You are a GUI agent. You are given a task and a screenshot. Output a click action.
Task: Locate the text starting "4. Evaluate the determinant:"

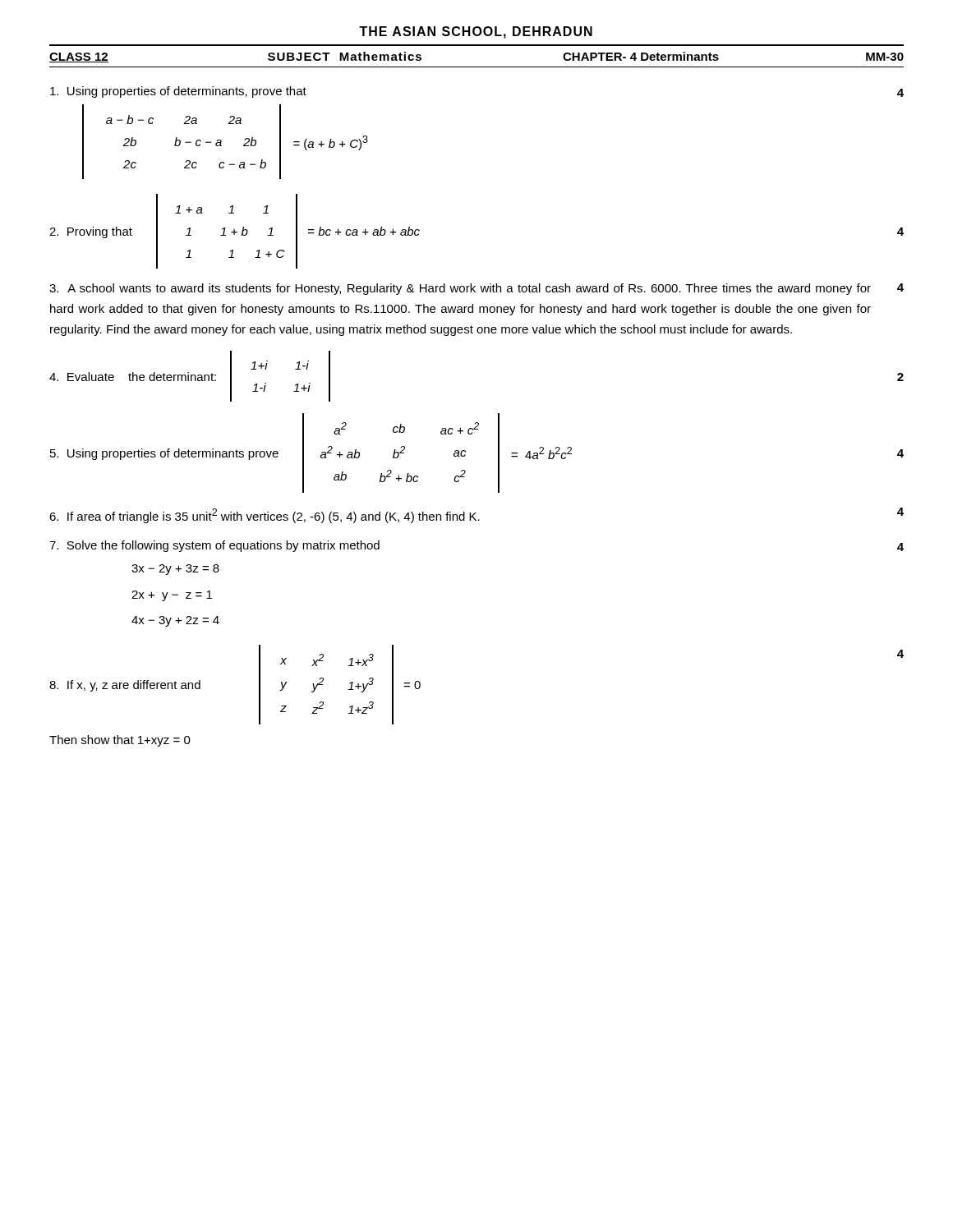click(230, 376)
